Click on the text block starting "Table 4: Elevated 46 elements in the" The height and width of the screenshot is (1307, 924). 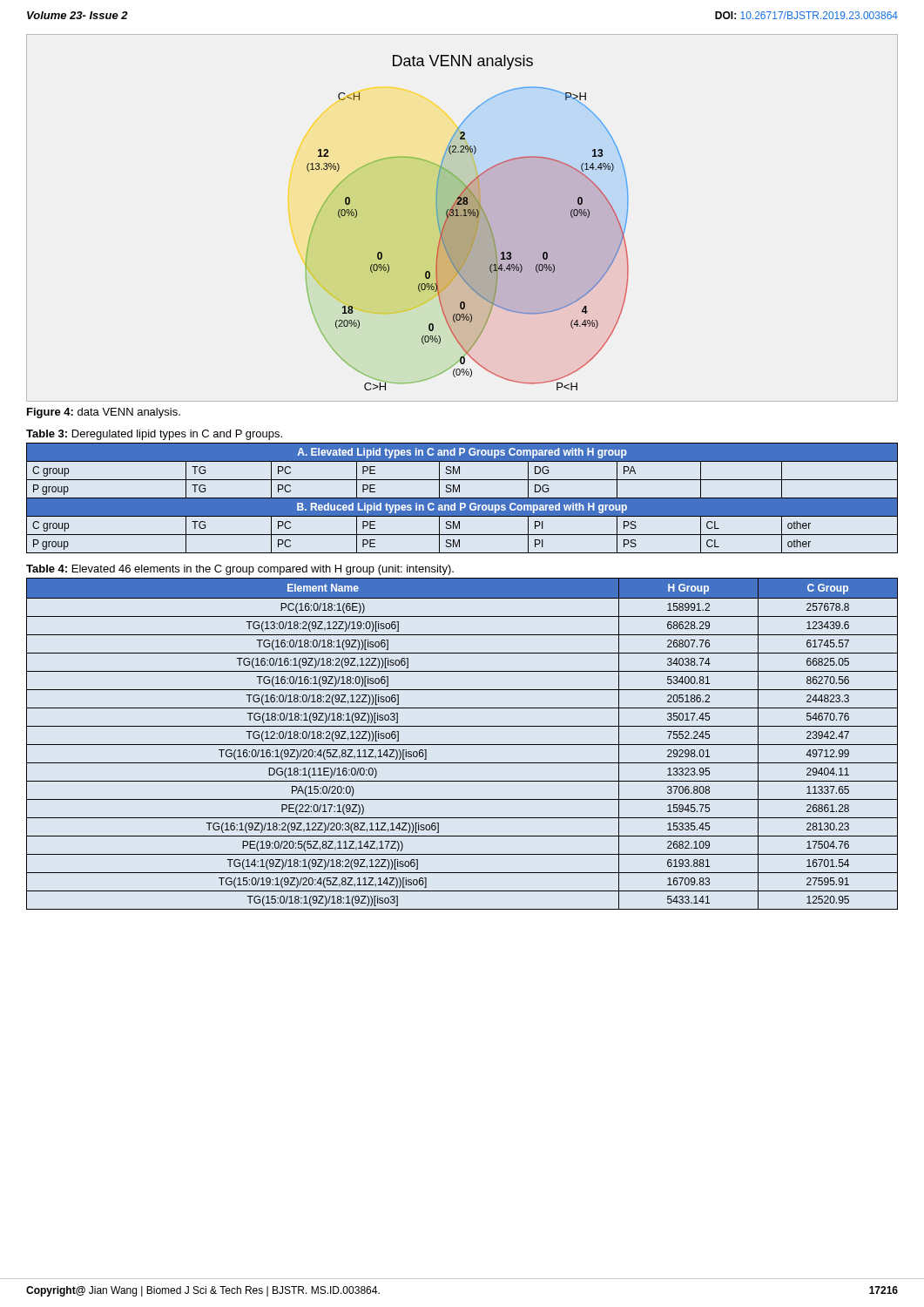(x=240, y=569)
